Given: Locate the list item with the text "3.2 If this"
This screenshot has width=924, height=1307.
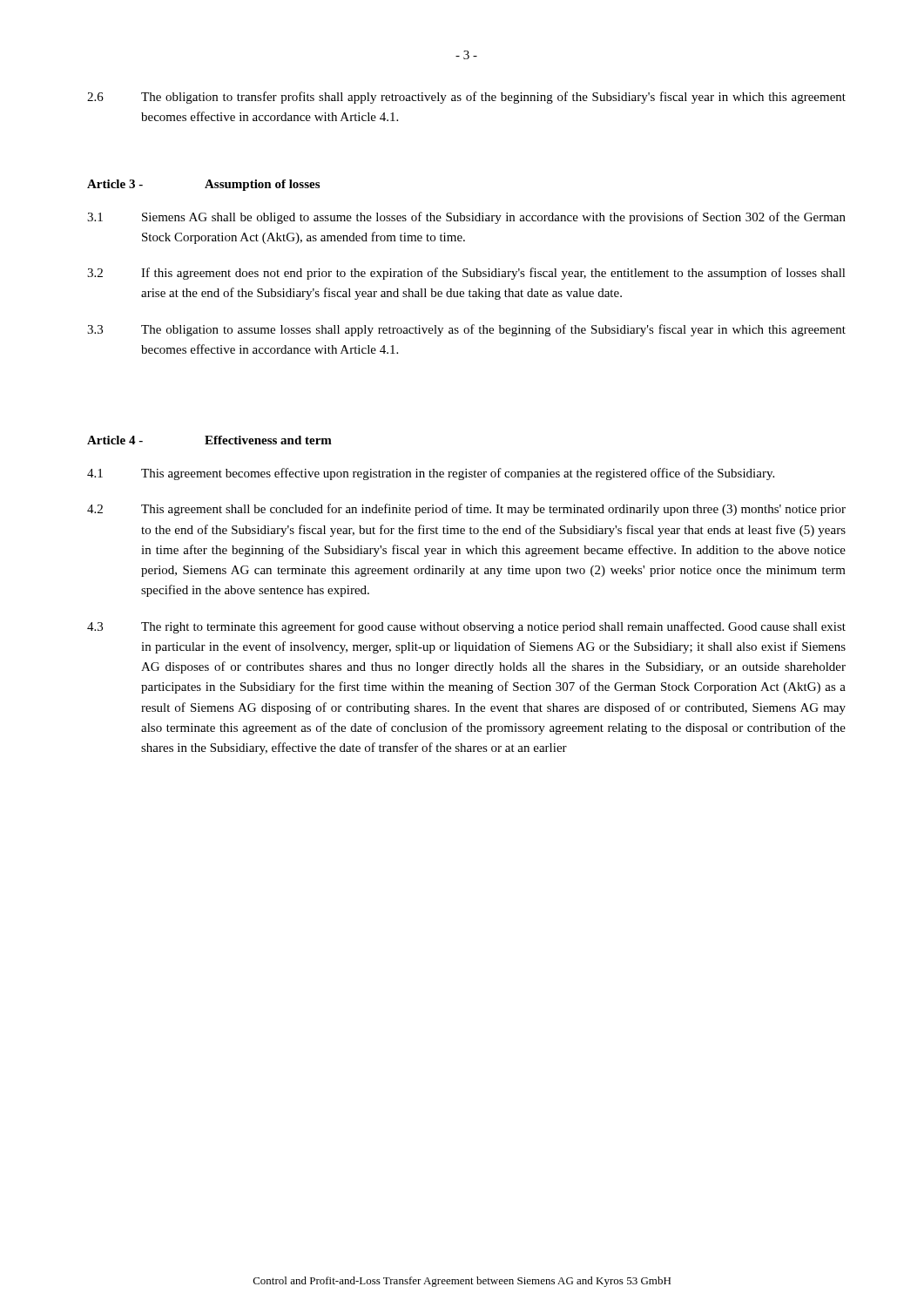Looking at the screenshot, I should (466, 283).
